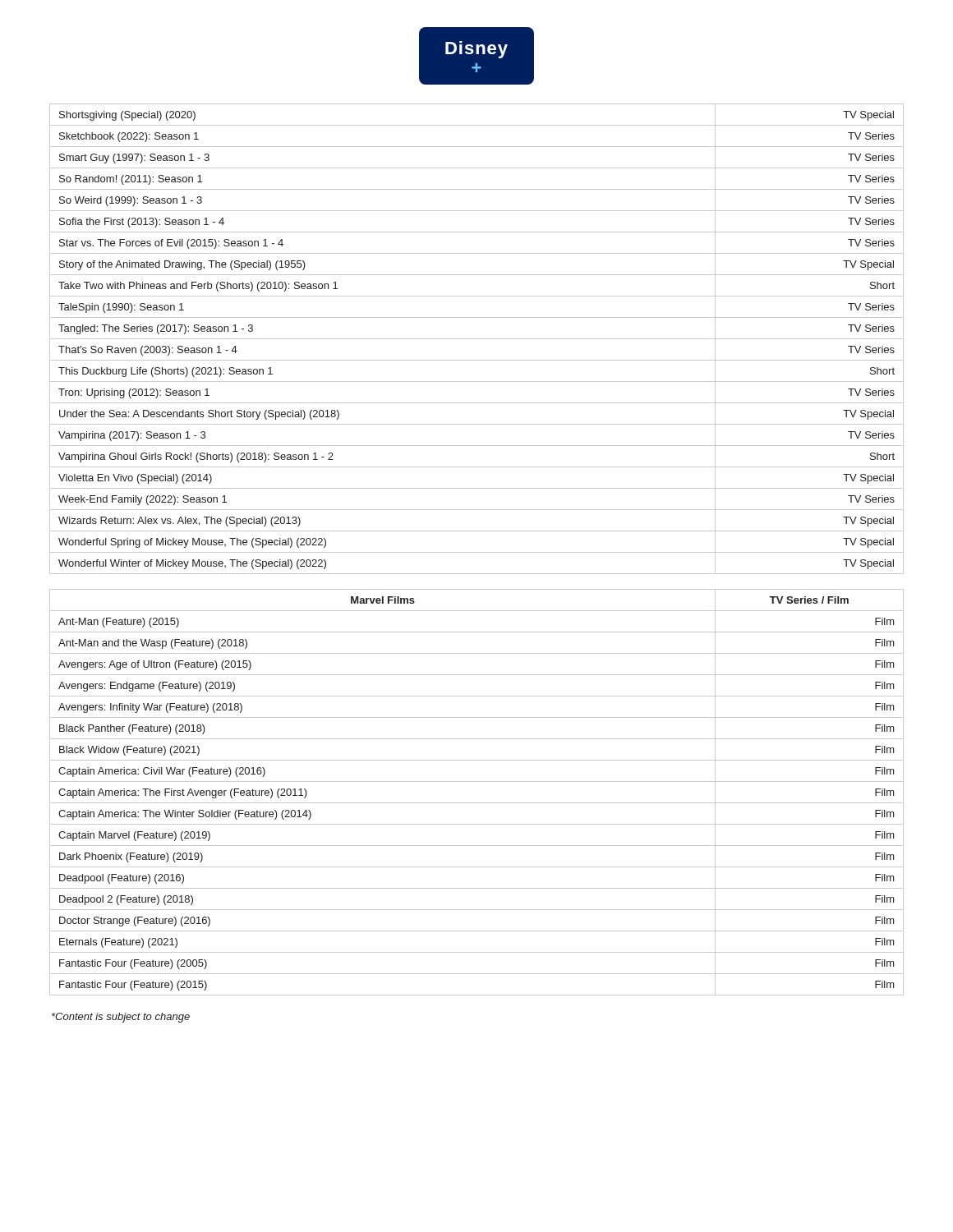
Task: Click on the text block starting "Content is subject to"
Action: [x=120, y=1016]
